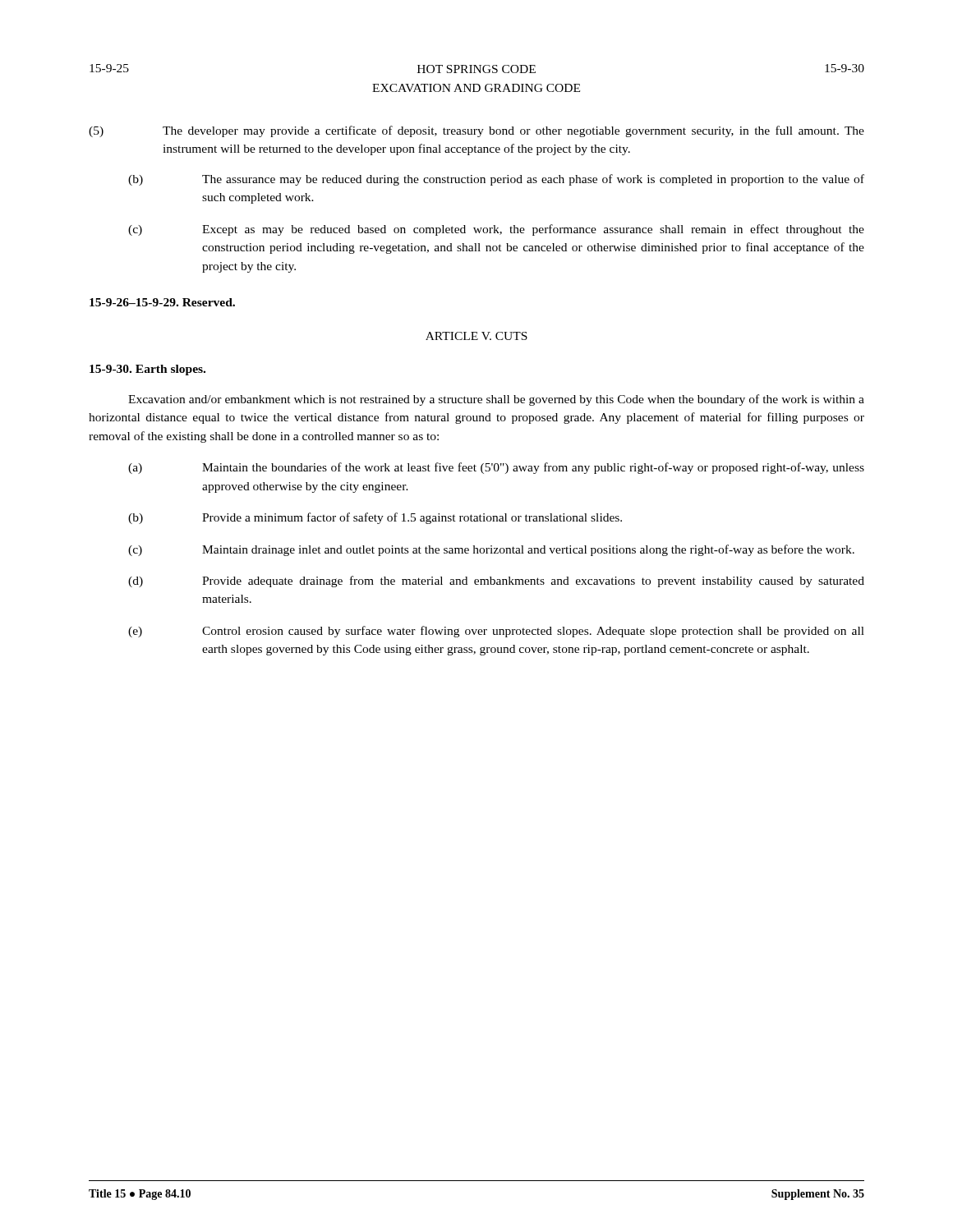Locate the list item that reads "(b) Provide a"

496,518
